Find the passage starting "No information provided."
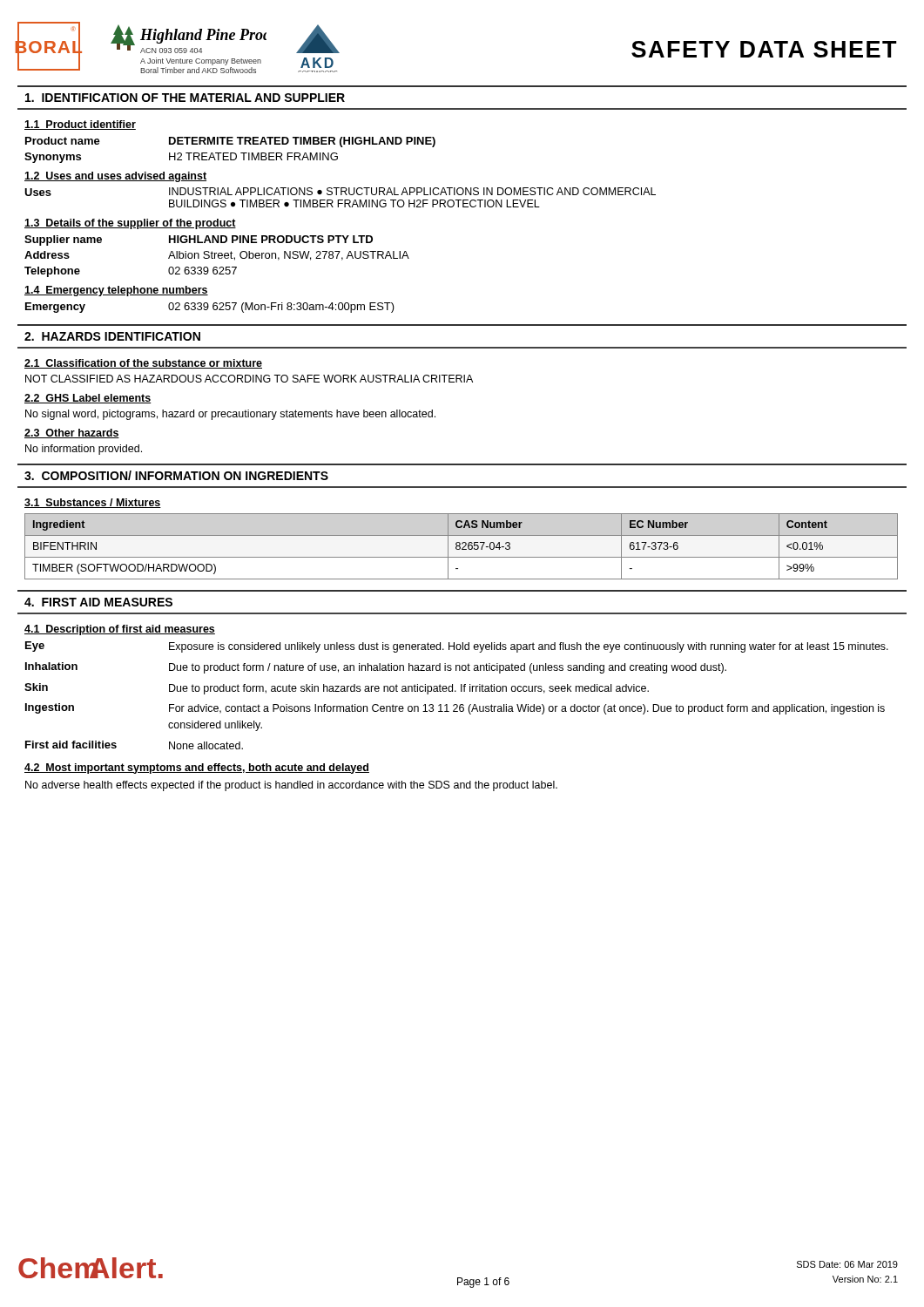 [x=84, y=449]
